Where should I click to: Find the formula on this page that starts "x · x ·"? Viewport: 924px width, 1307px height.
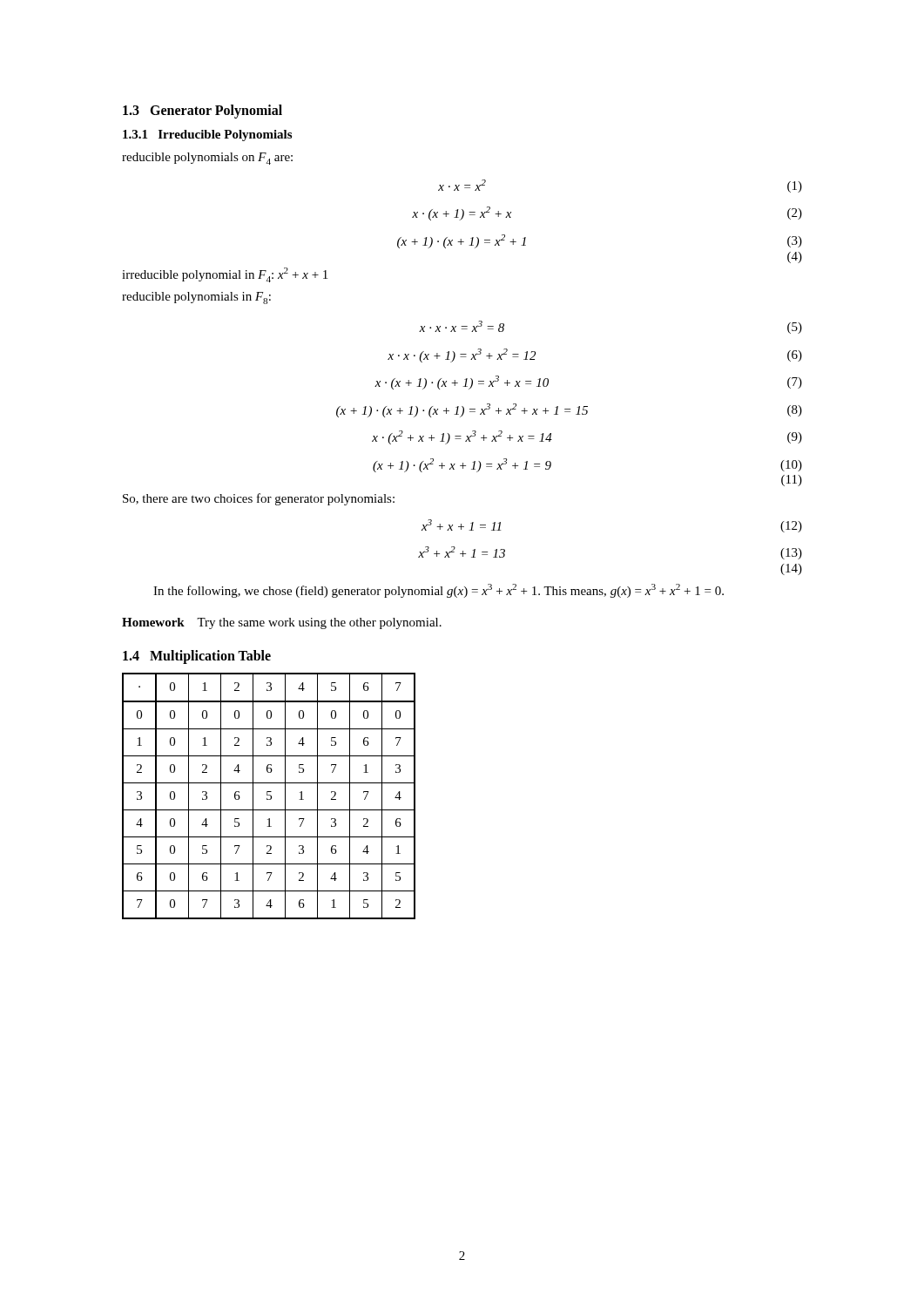pyautogui.click(x=462, y=398)
